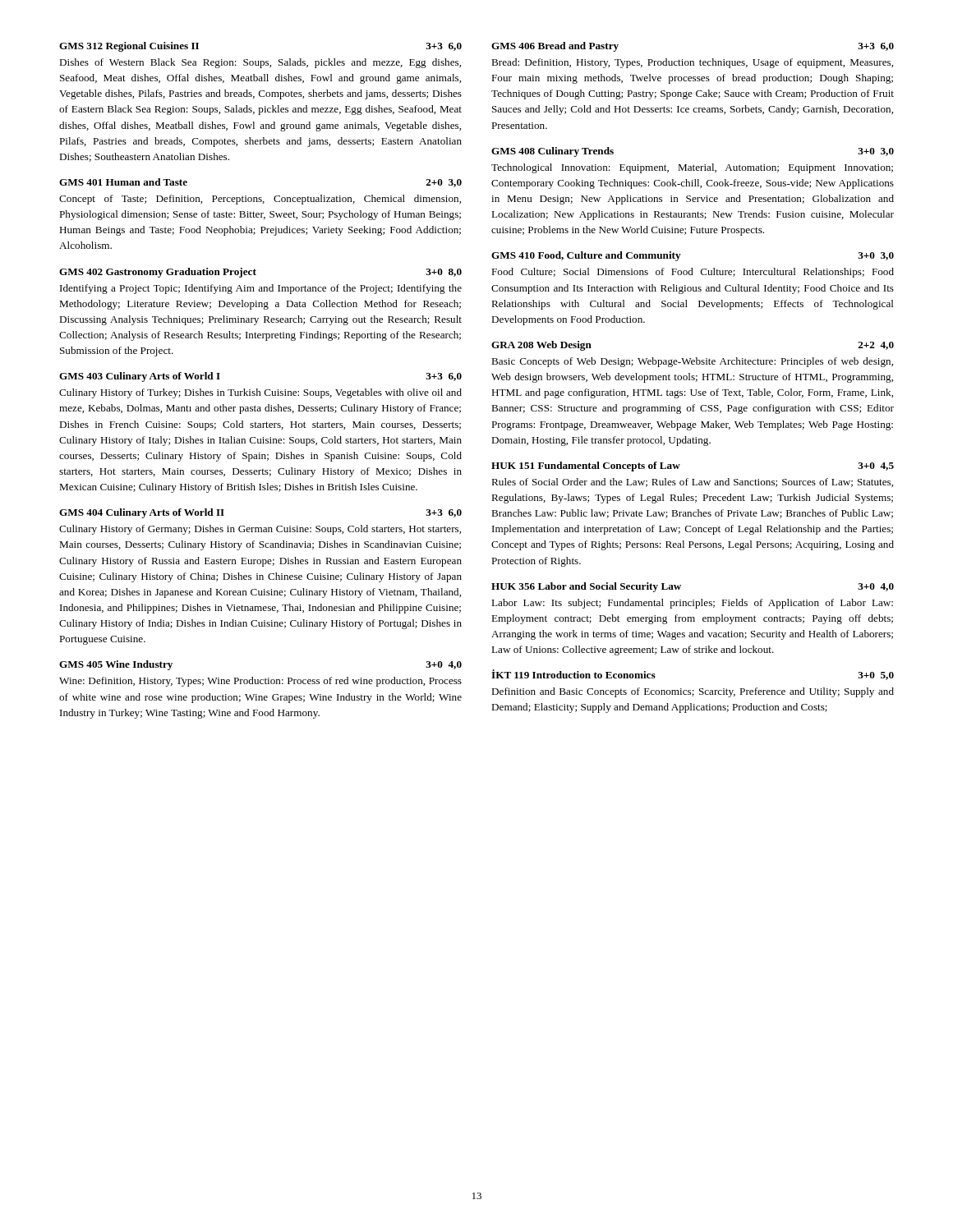Find the element starting "GRA 208 Web Design 2+2 4,0 Basic Concepts"
The image size is (953, 1232).
point(693,393)
